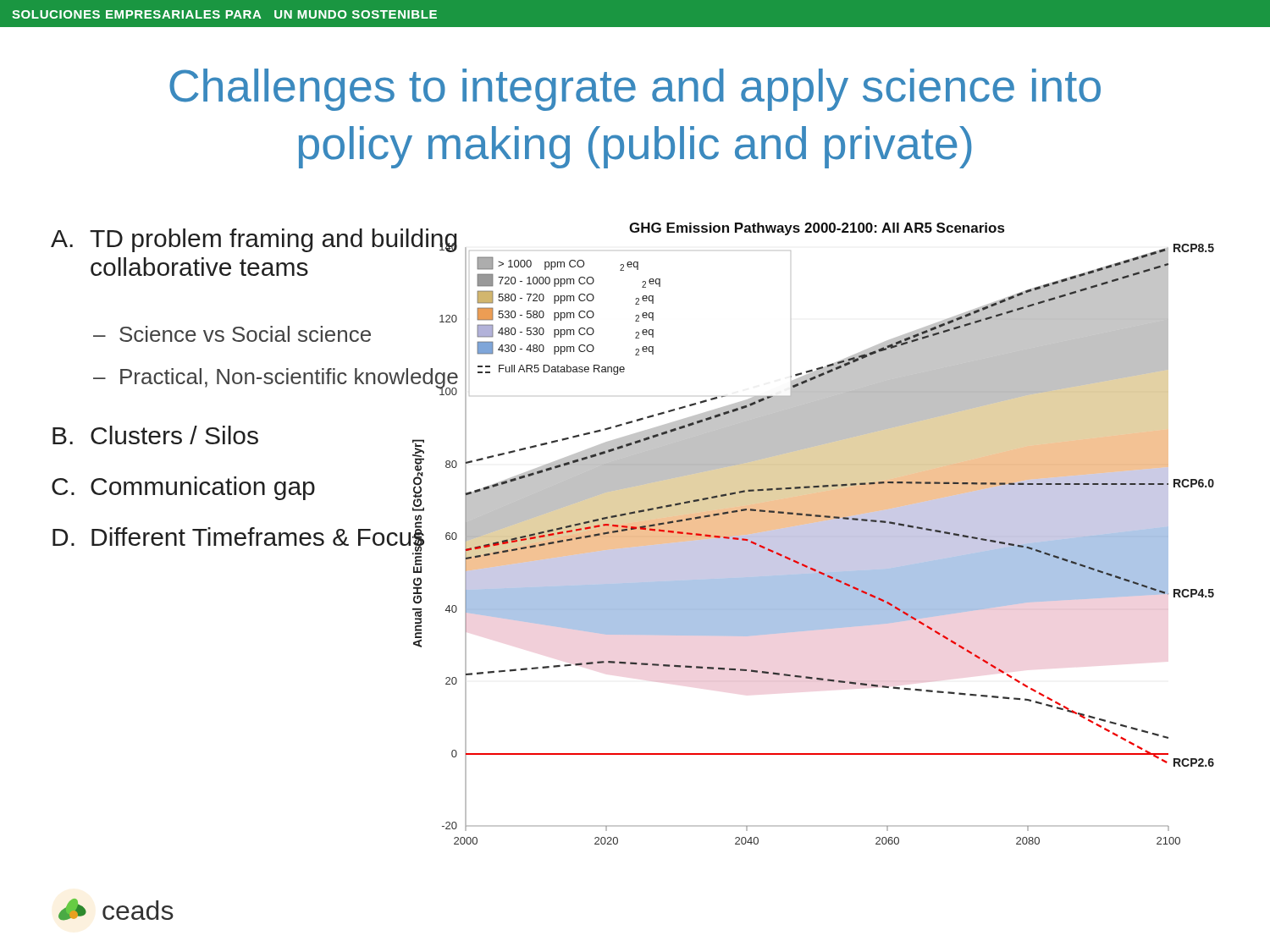Select the block starting "A. TD problem"

point(262,253)
